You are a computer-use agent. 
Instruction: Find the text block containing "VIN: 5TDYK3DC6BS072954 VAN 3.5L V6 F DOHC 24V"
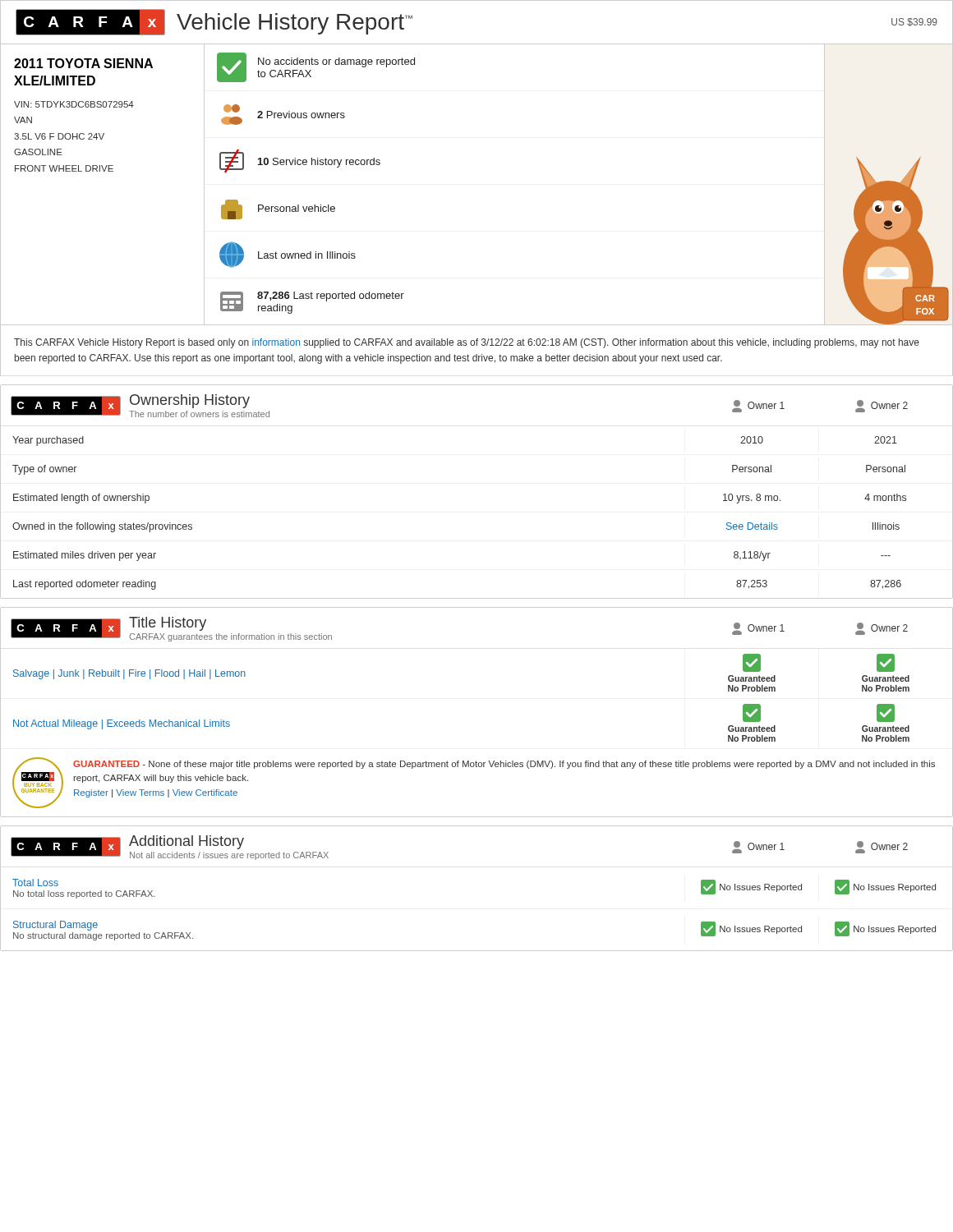click(x=74, y=136)
